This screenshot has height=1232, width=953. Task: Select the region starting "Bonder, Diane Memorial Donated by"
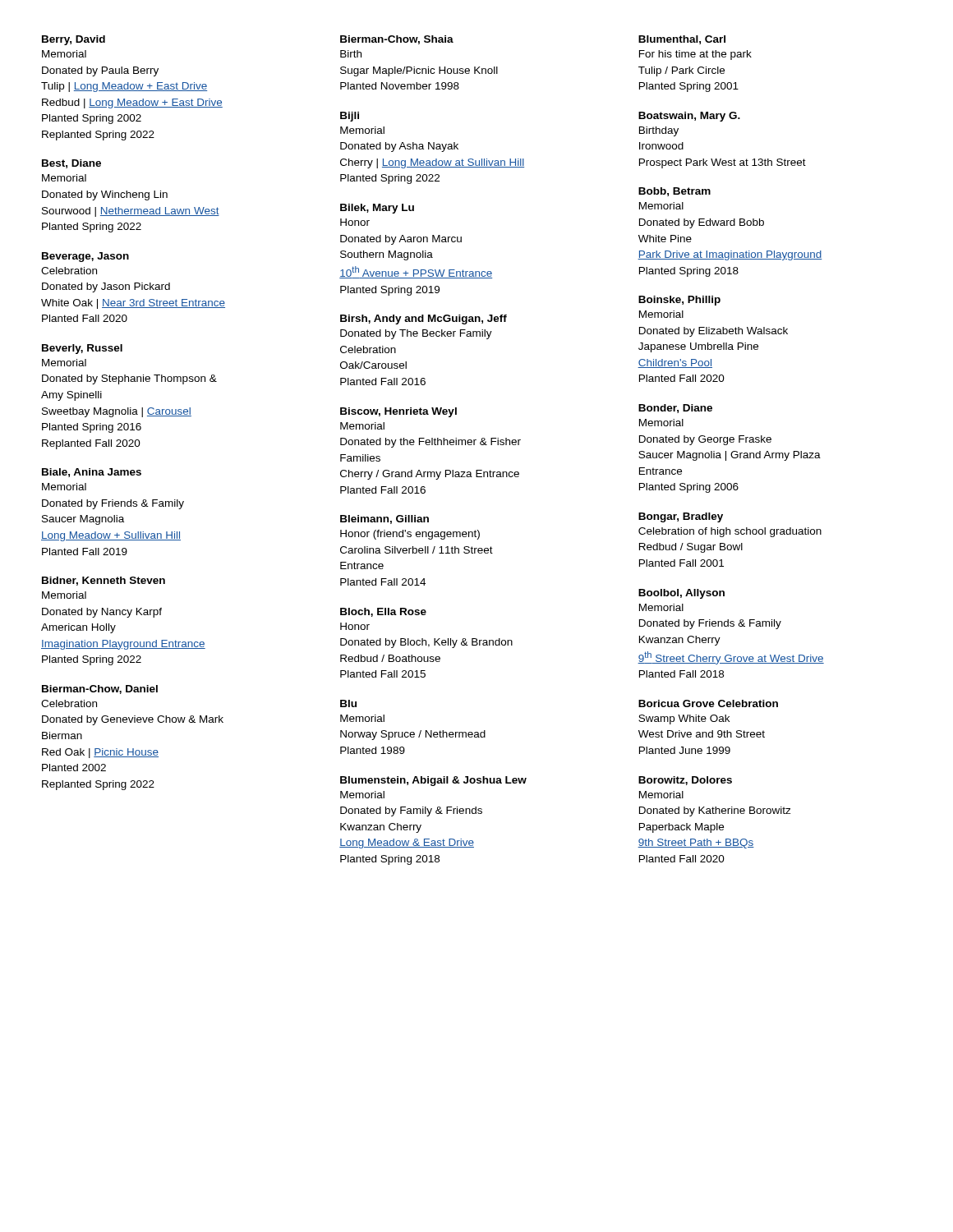pos(775,448)
